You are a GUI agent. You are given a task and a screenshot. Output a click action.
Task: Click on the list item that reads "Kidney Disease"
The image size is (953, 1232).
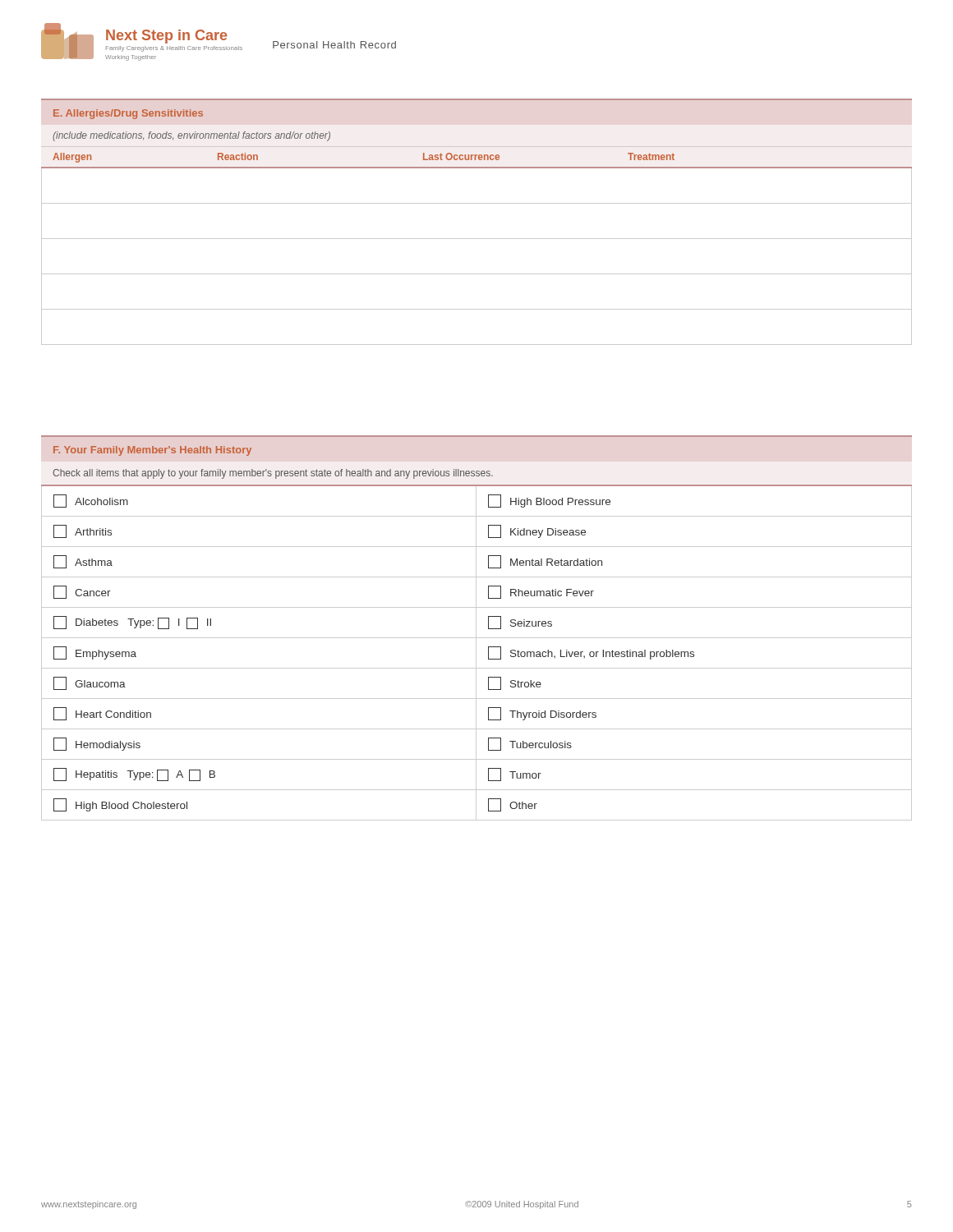coord(548,531)
